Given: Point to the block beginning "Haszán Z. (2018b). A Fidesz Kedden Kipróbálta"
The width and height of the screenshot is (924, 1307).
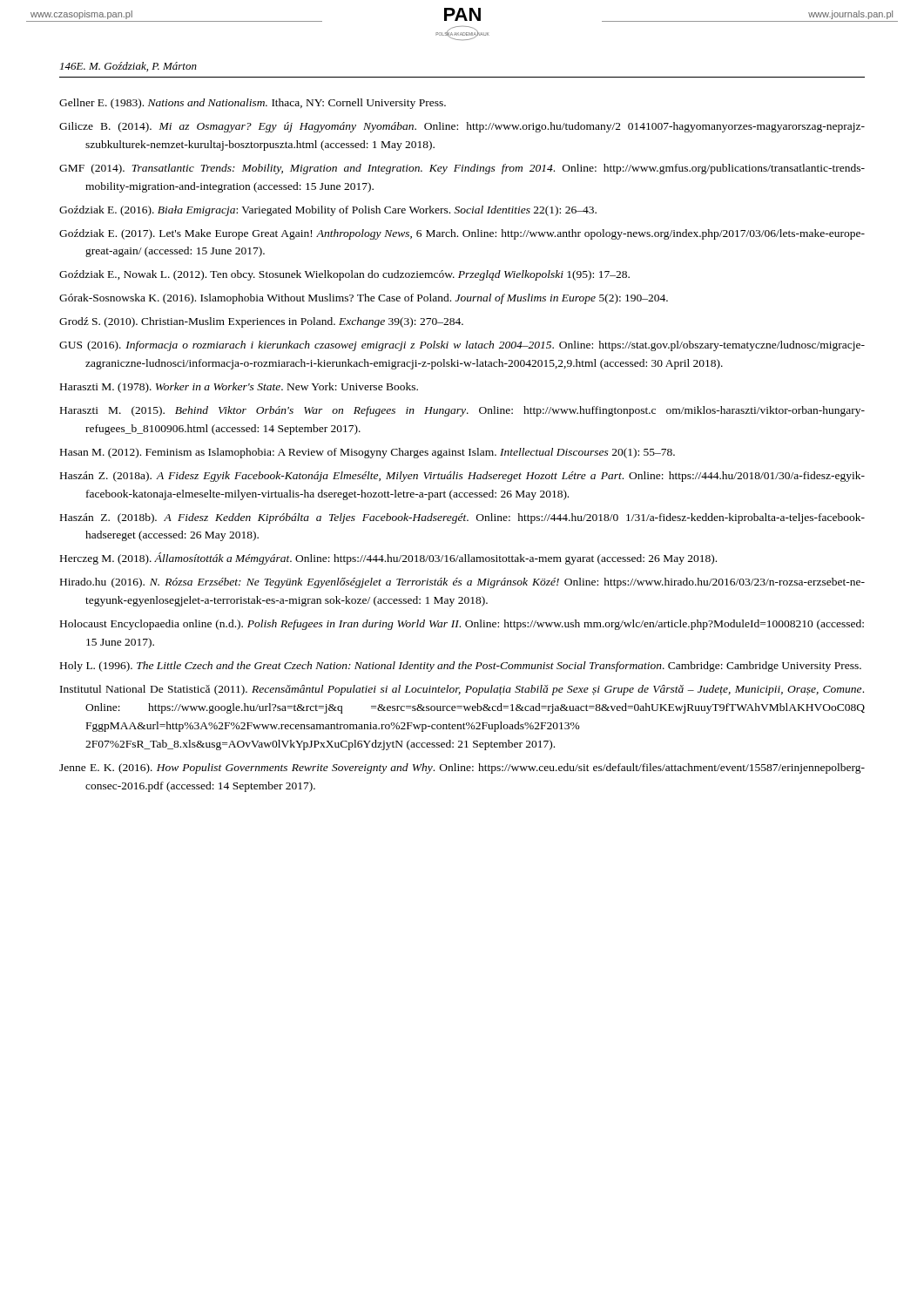Looking at the screenshot, I should pyautogui.click(x=462, y=526).
